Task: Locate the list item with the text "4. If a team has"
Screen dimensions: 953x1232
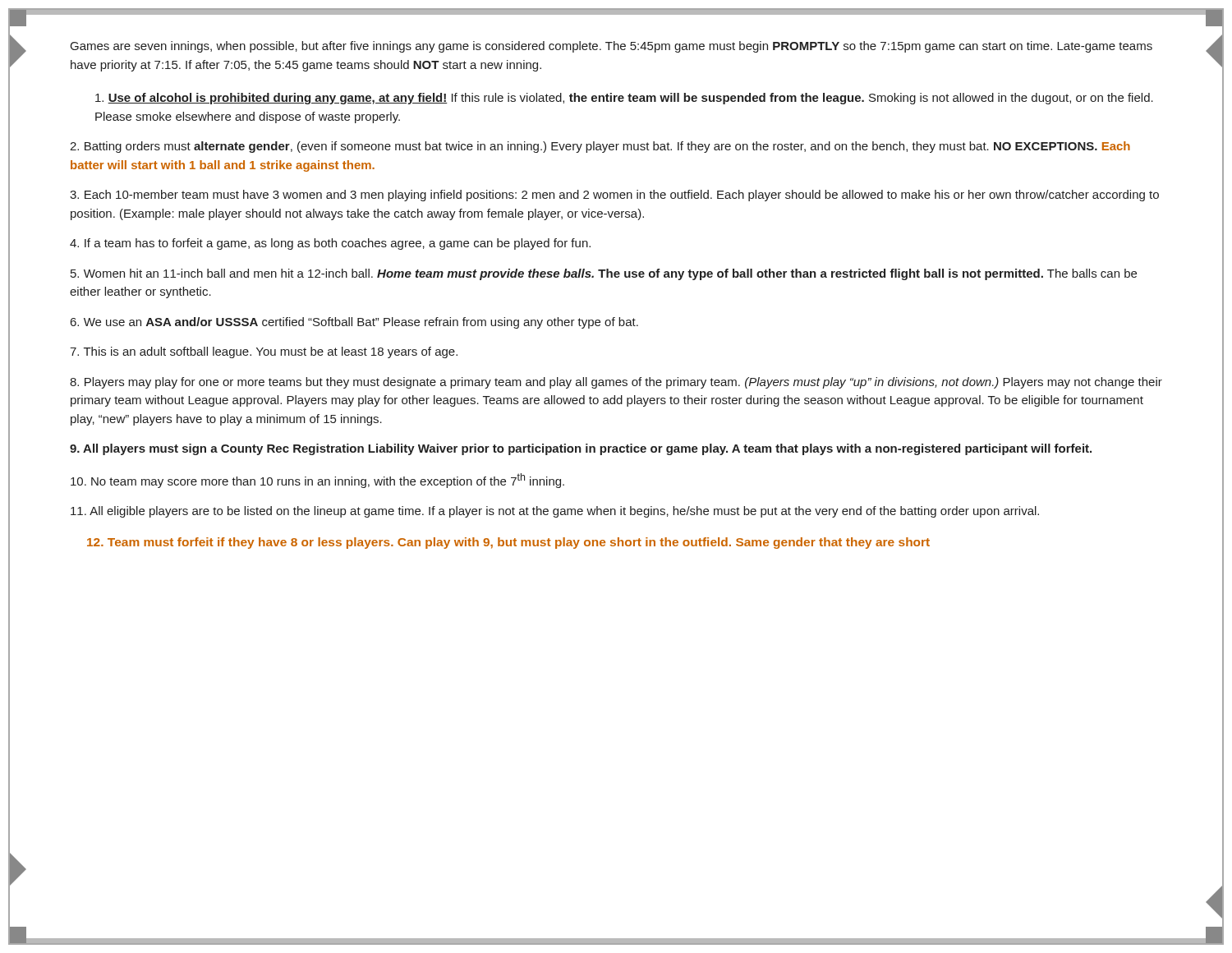Action: pyautogui.click(x=331, y=243)
